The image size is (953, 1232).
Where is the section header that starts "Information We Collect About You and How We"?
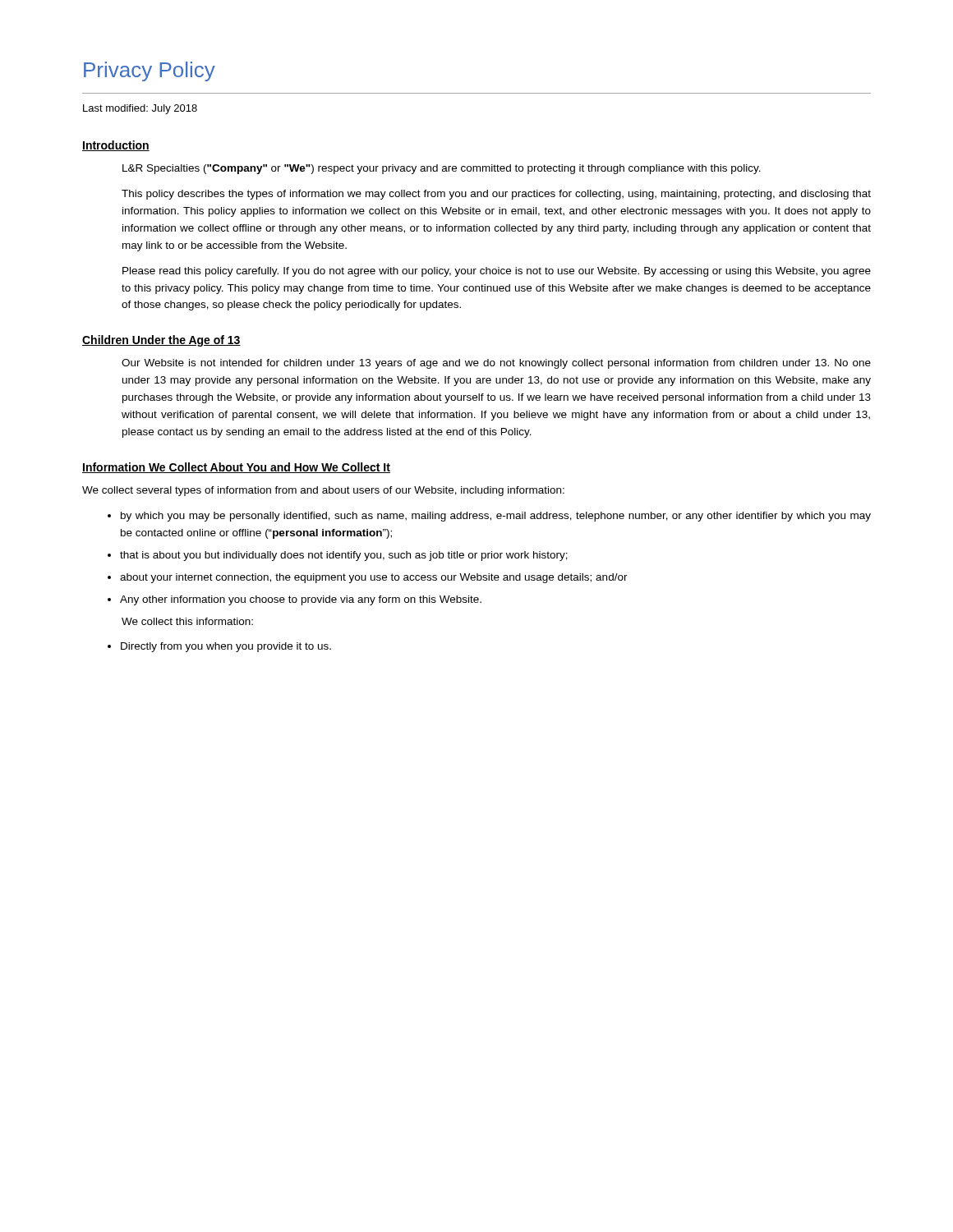[x=236, y=467]
